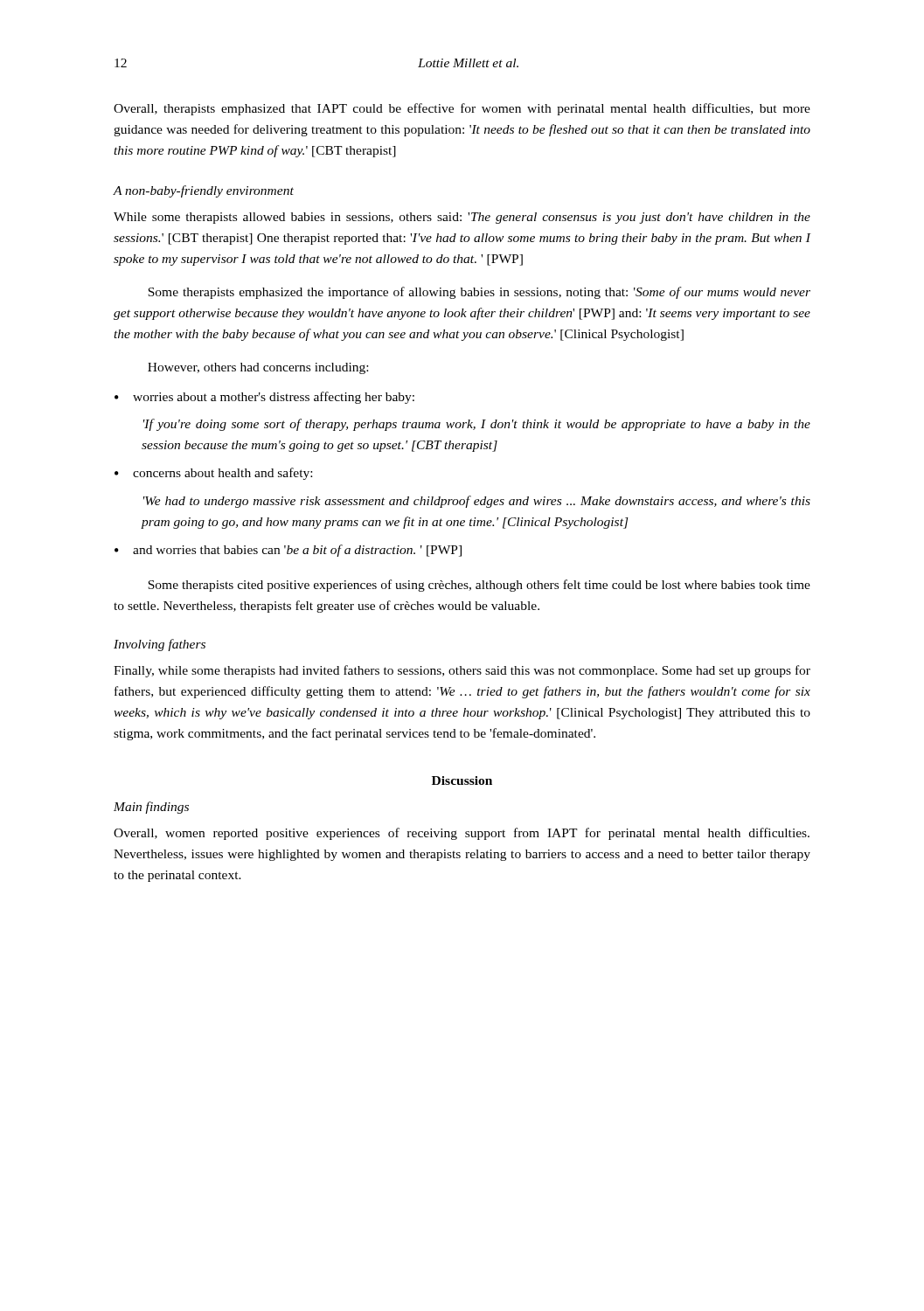Locate the text block containing "Some therapists cited positive experiences of"
The height and width of the screenshot is (1311, 924).
tap(462, 595)
